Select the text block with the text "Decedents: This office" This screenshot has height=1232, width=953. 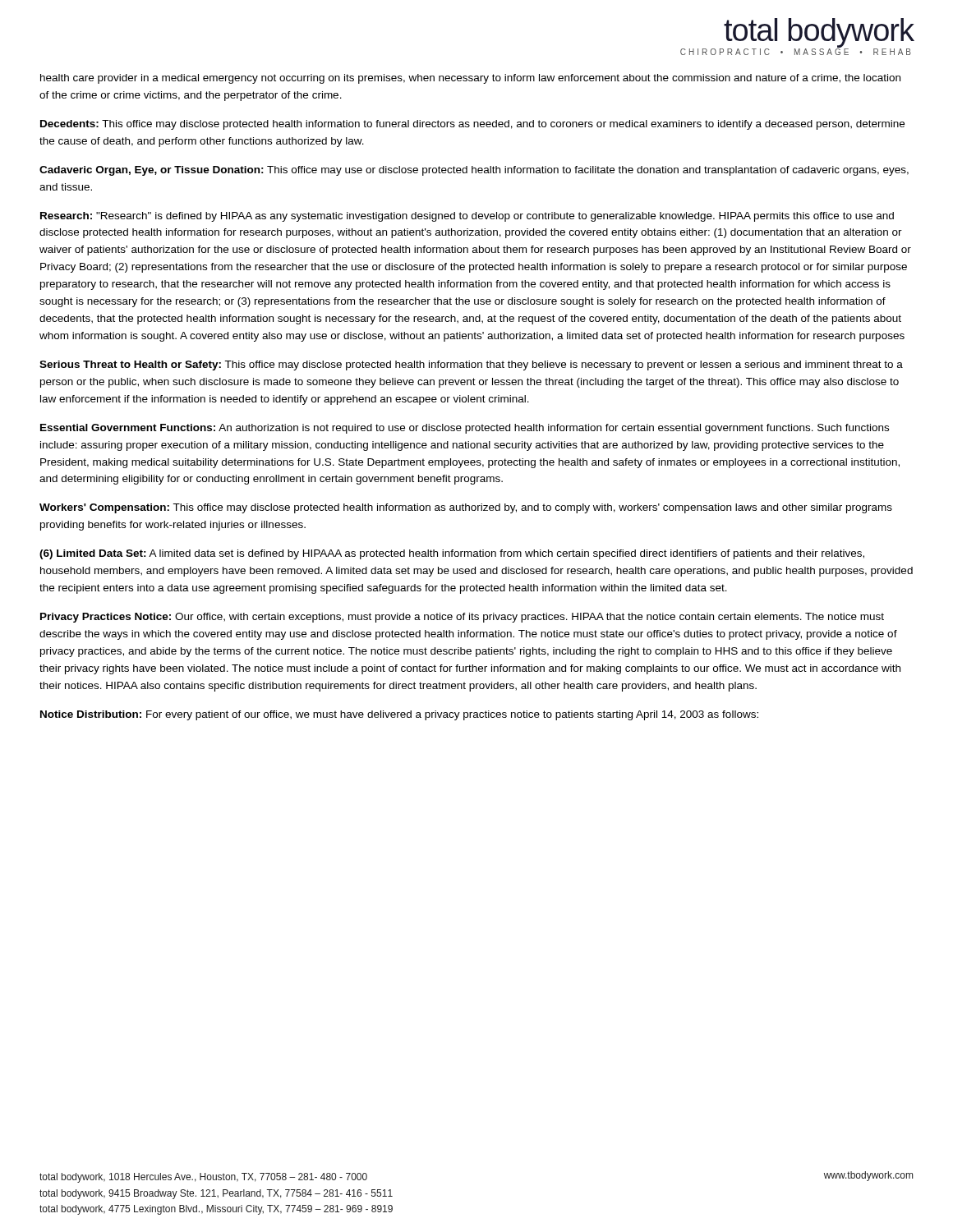pyautogui.click(x=472, y=132)
